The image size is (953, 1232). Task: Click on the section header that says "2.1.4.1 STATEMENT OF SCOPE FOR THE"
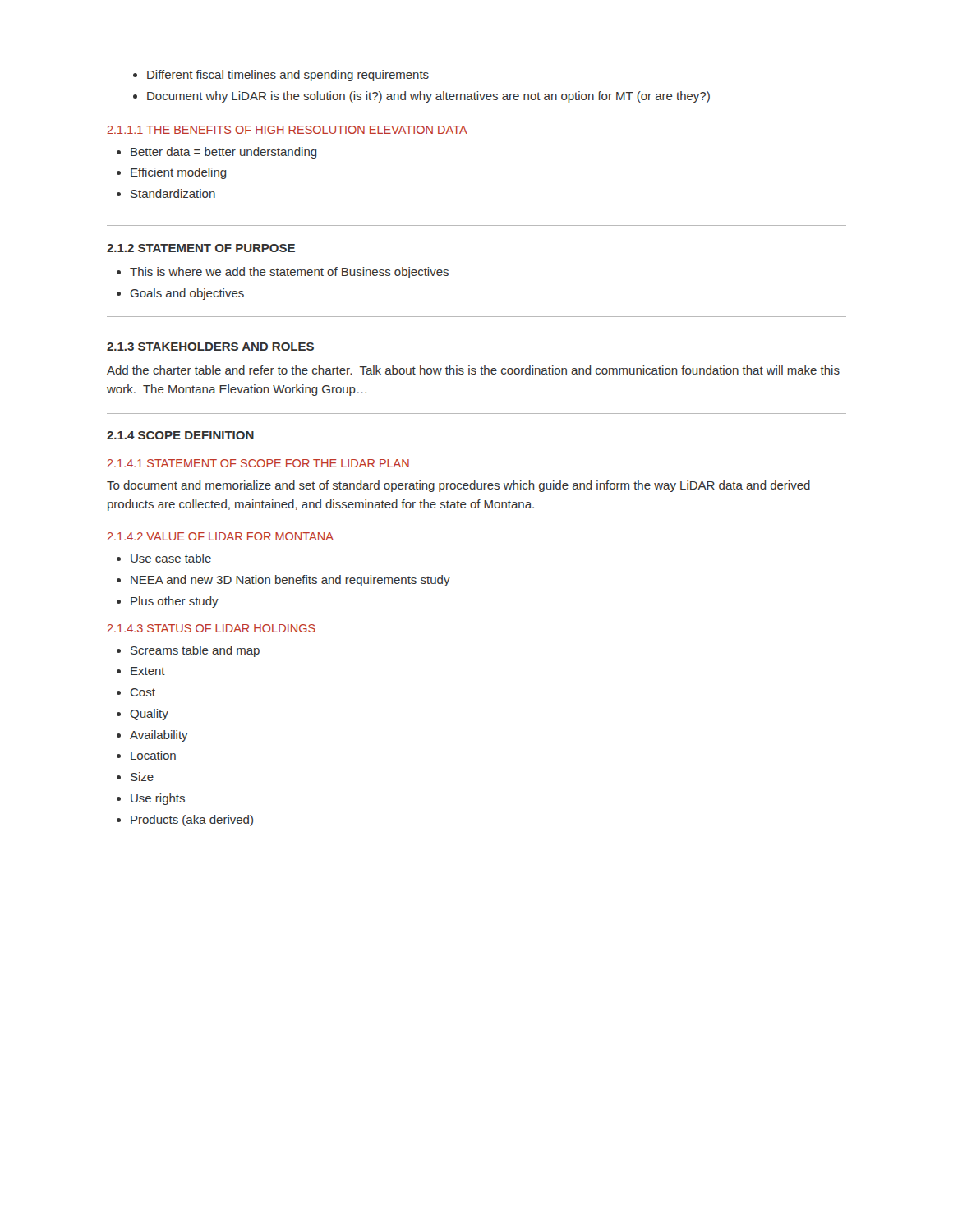(x=258, y=463)
